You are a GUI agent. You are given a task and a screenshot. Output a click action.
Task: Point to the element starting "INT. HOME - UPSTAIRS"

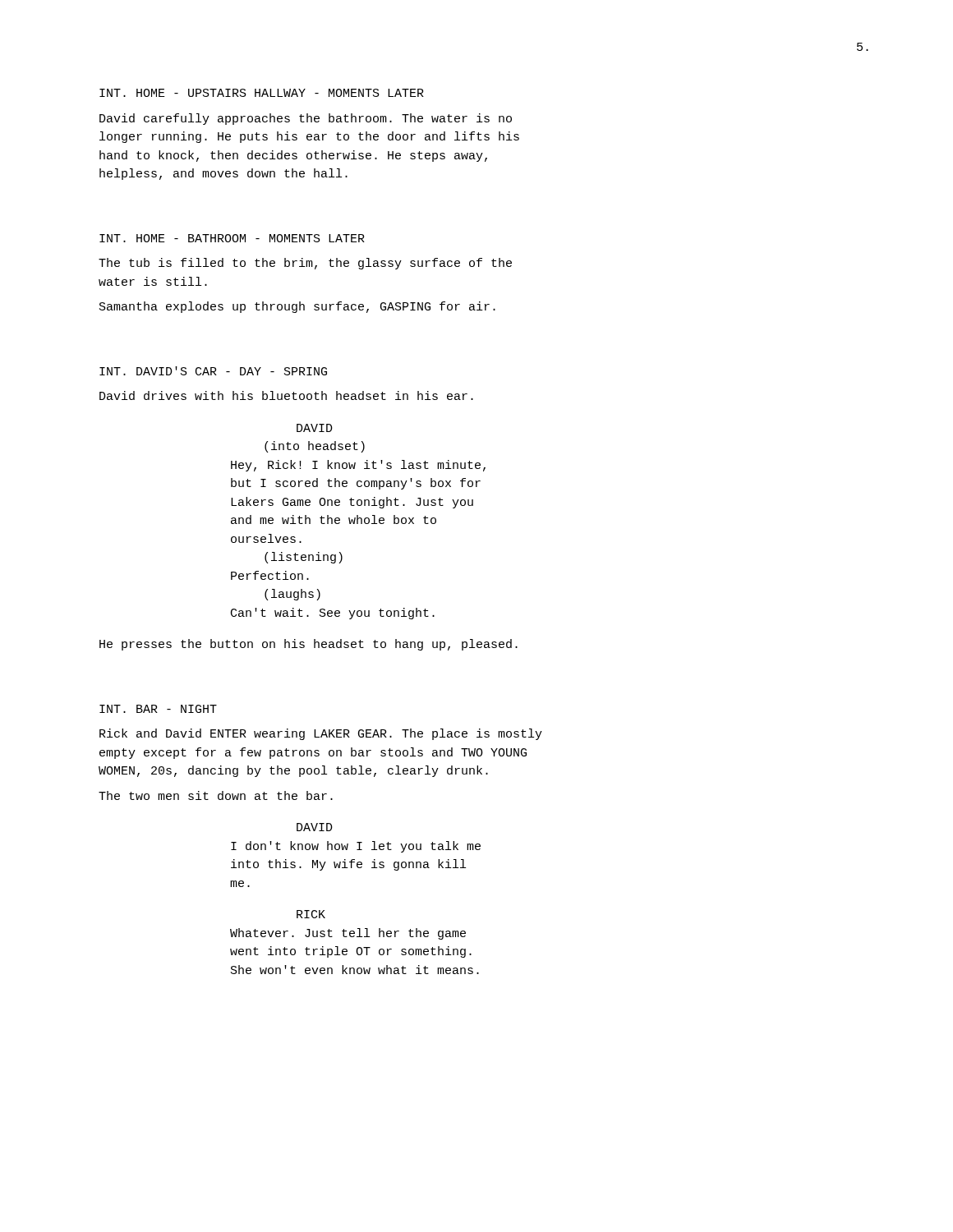261,94
